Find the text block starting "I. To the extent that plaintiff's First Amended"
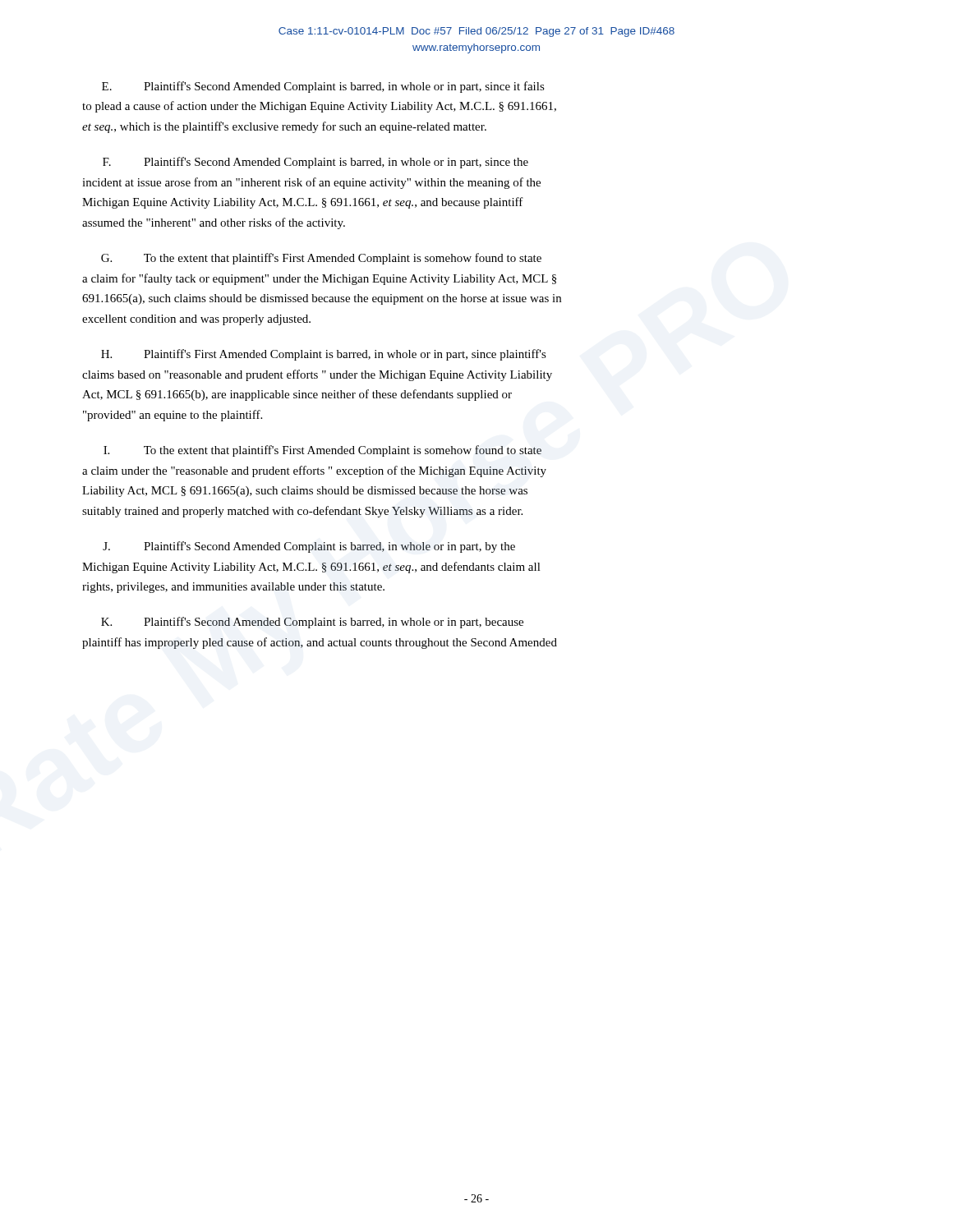953x1232 pixels. [x=476, y=481]
